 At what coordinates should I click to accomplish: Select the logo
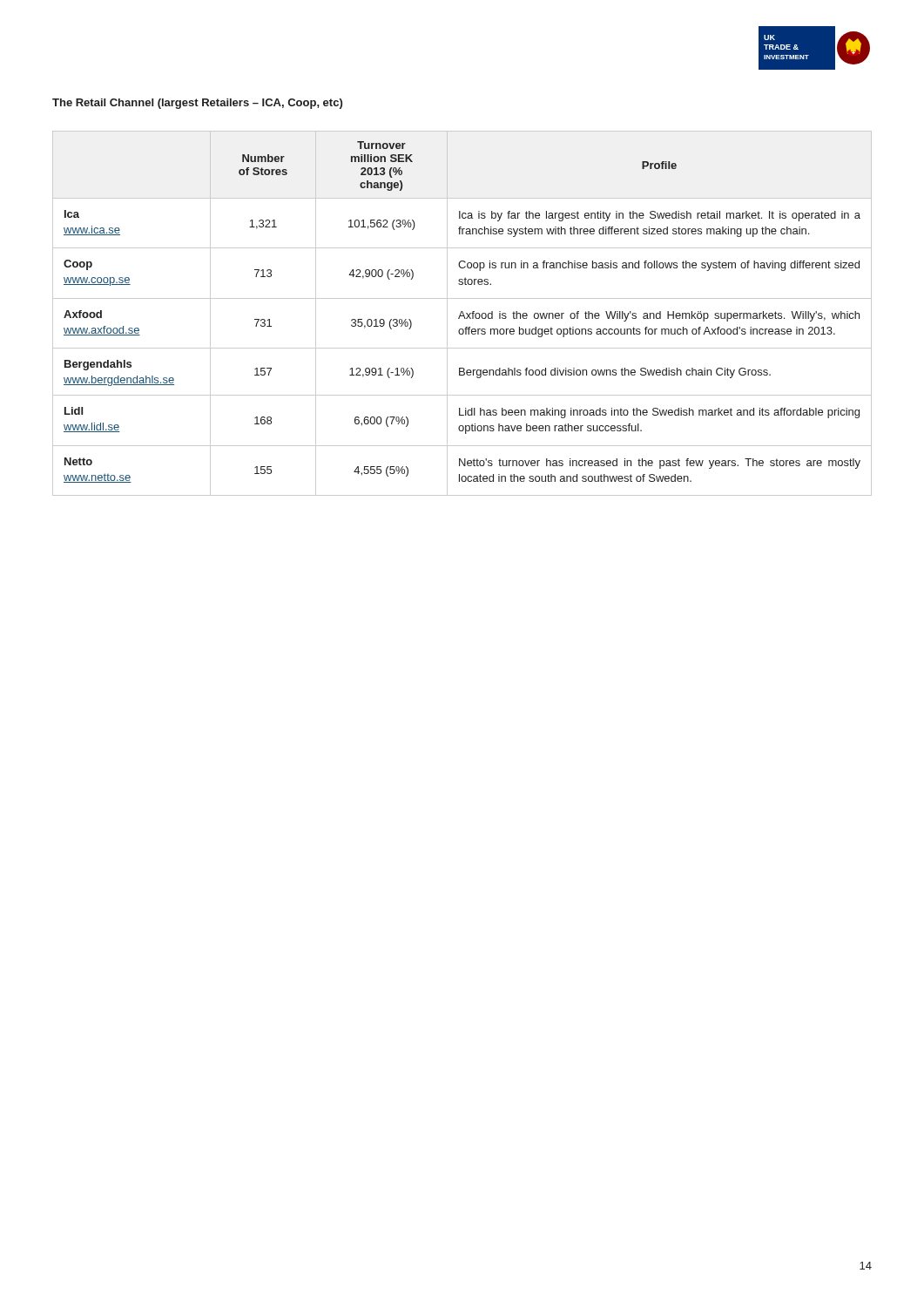click(815, 48)
